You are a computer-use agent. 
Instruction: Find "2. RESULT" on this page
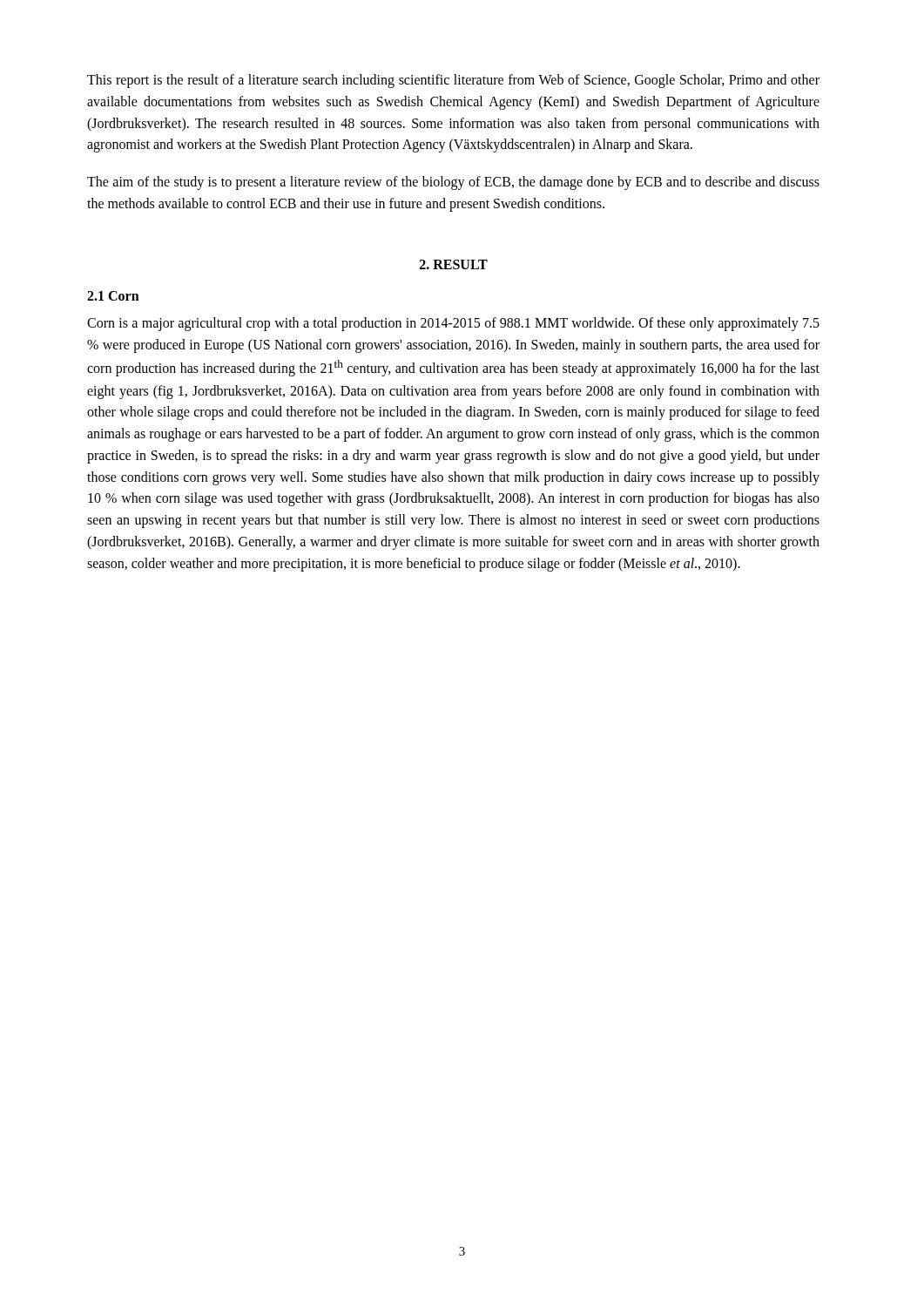(453, 264)
